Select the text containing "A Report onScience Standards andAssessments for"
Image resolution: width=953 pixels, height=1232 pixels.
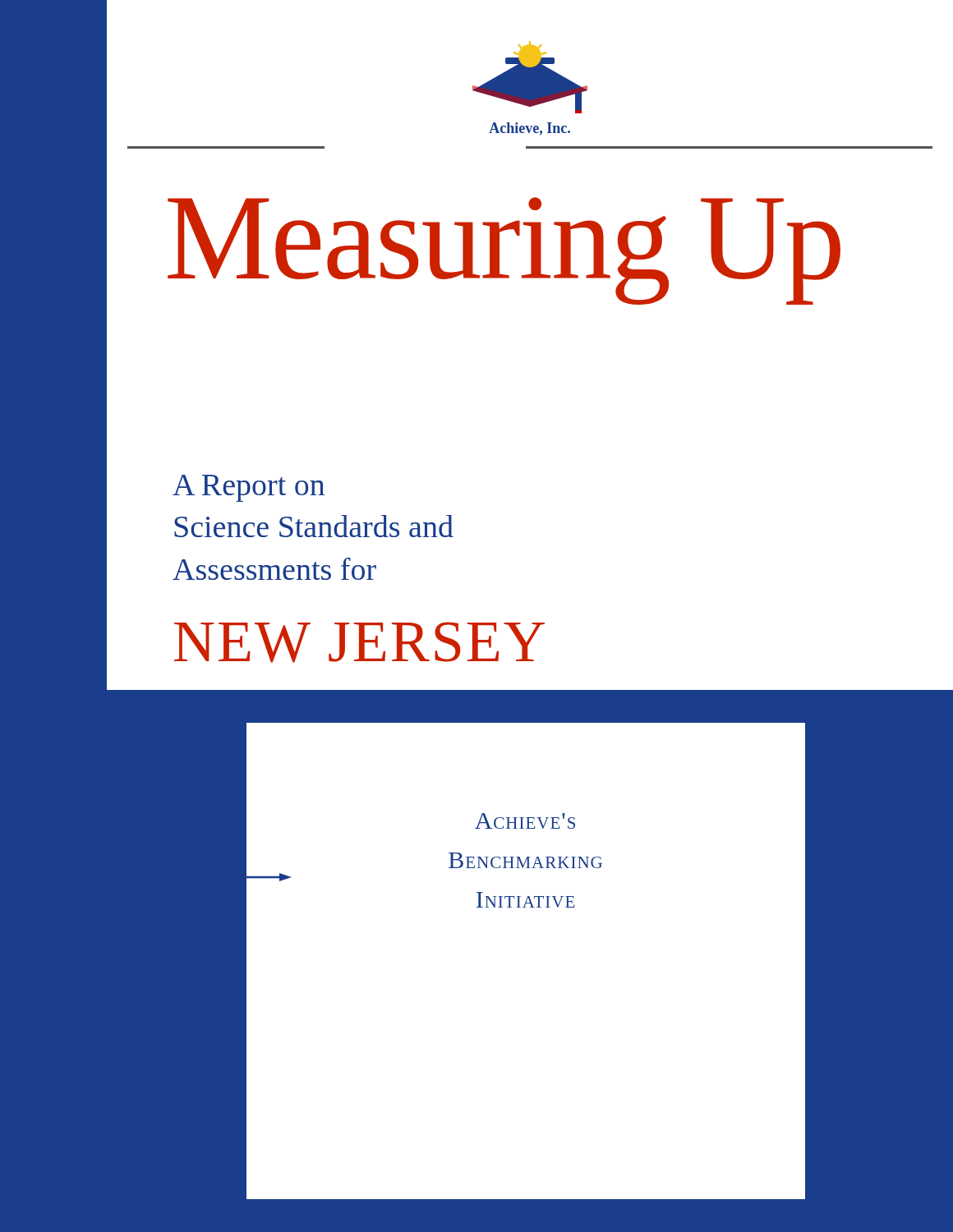pyautogui.click(x=313, y=527)
